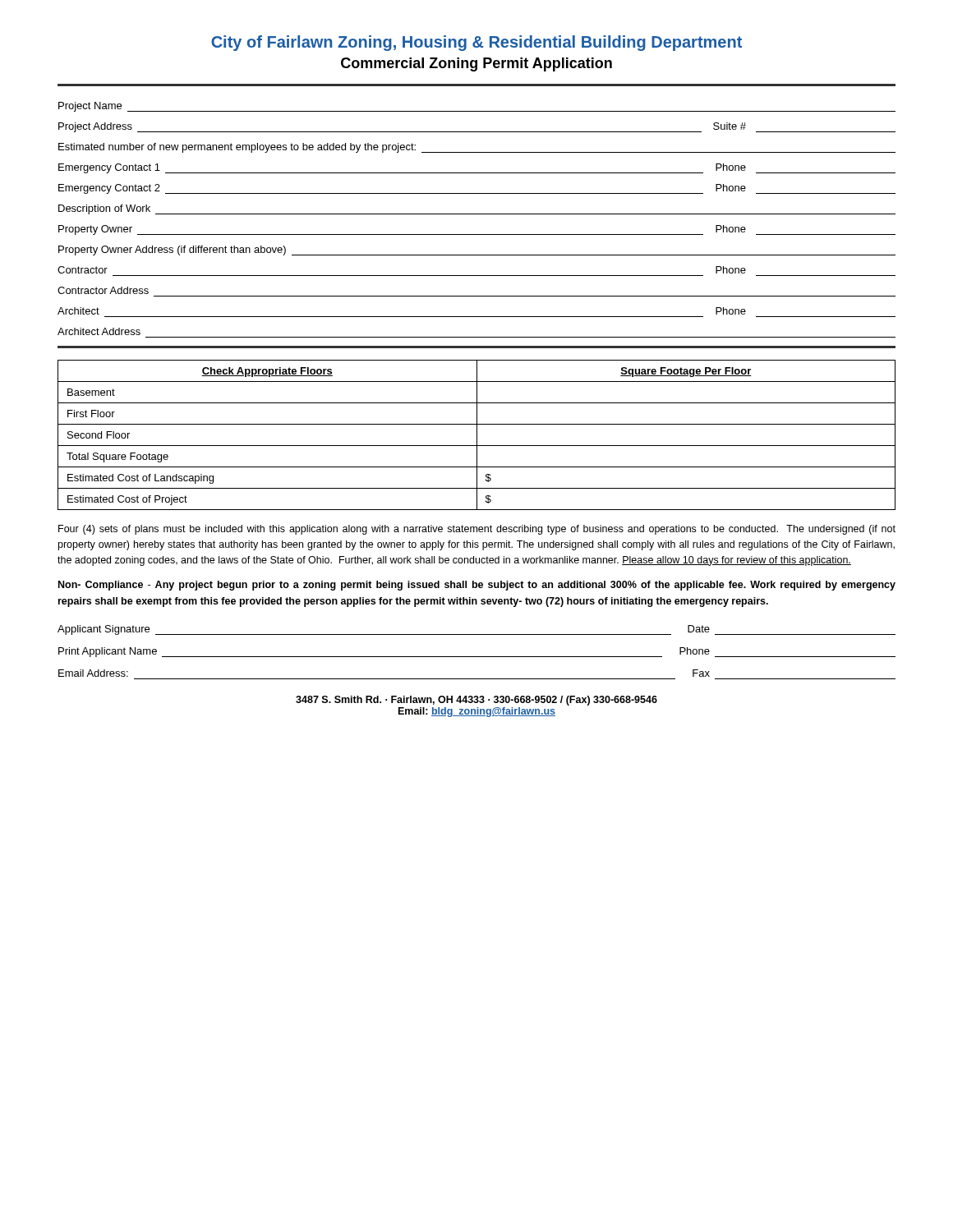
Task: Find the passage starting "City of Fairlawn Zoning,"
Action: [476, 42]
